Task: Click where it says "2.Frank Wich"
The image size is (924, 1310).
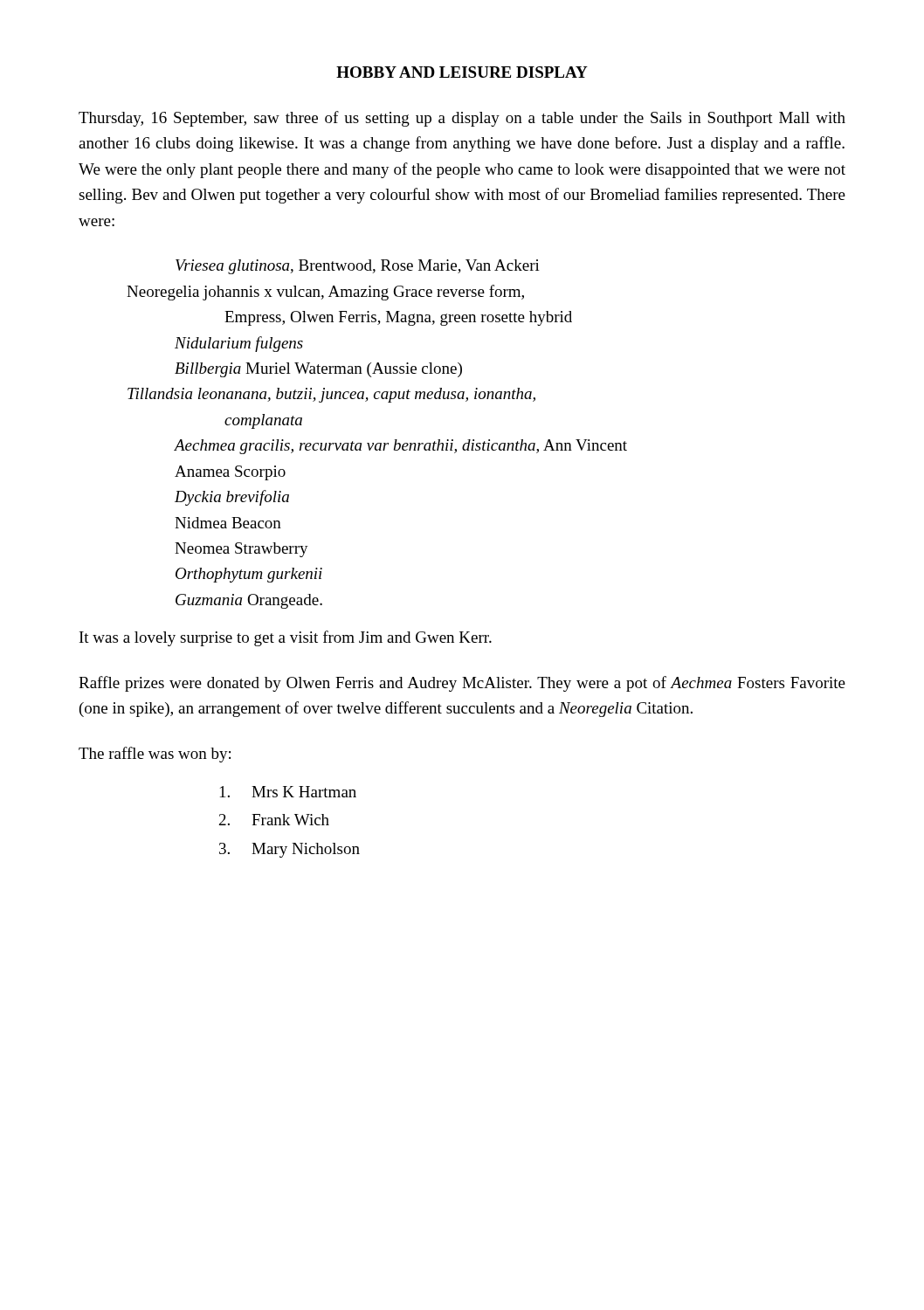Action: 274,820
